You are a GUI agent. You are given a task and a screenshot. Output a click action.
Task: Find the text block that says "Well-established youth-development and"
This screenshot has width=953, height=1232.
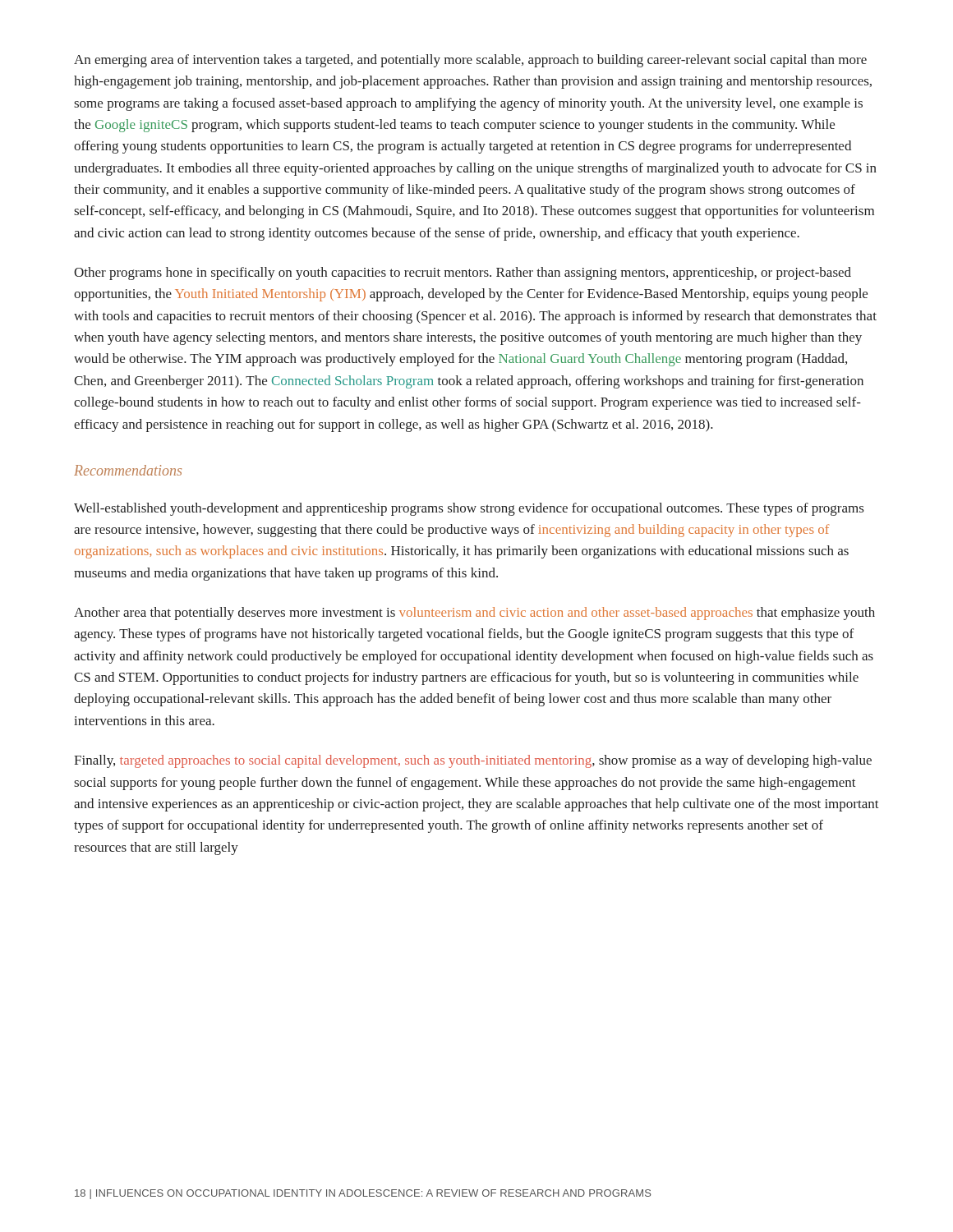476,541
